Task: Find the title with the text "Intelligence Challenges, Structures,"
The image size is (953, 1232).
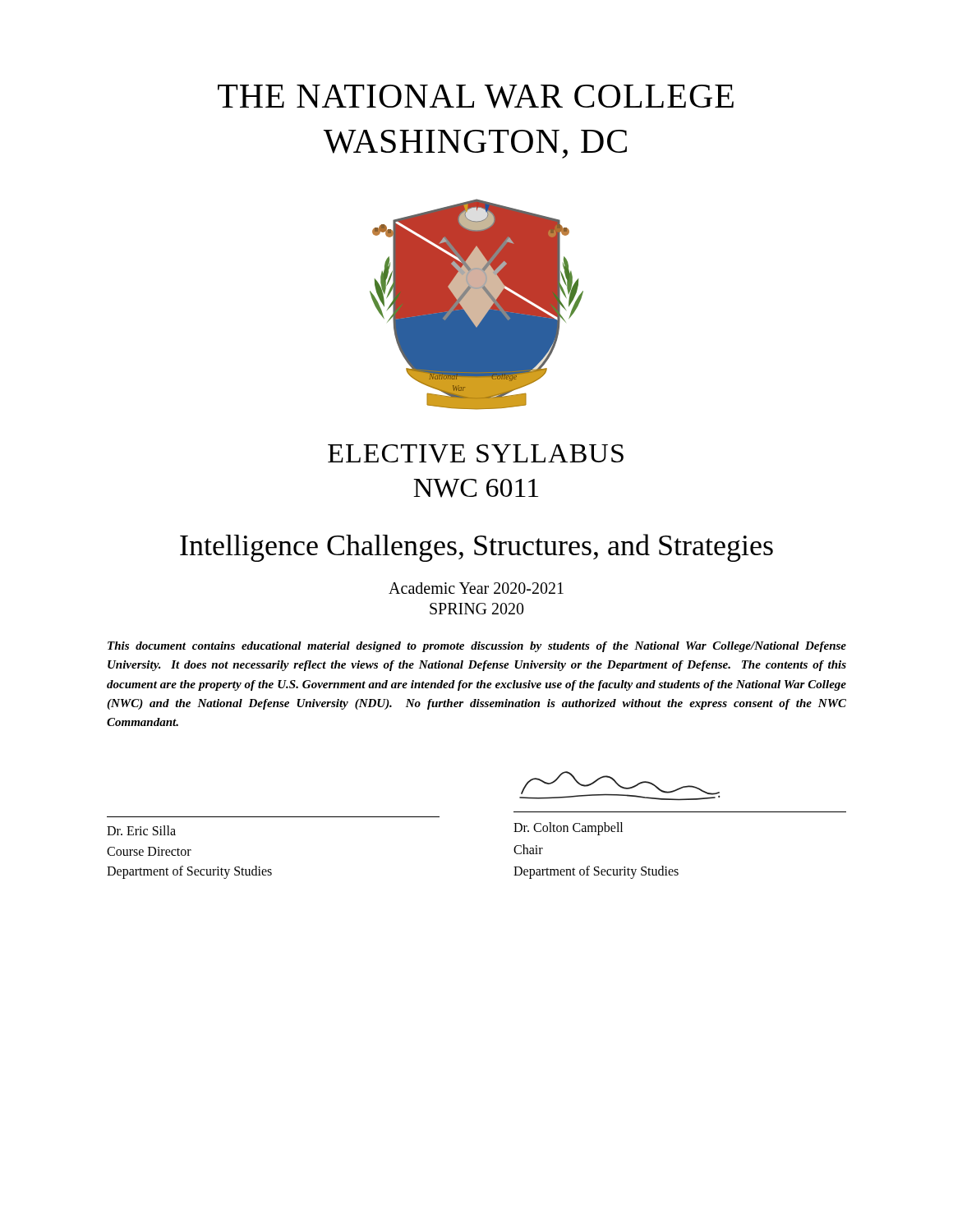Action: [476, 546]
